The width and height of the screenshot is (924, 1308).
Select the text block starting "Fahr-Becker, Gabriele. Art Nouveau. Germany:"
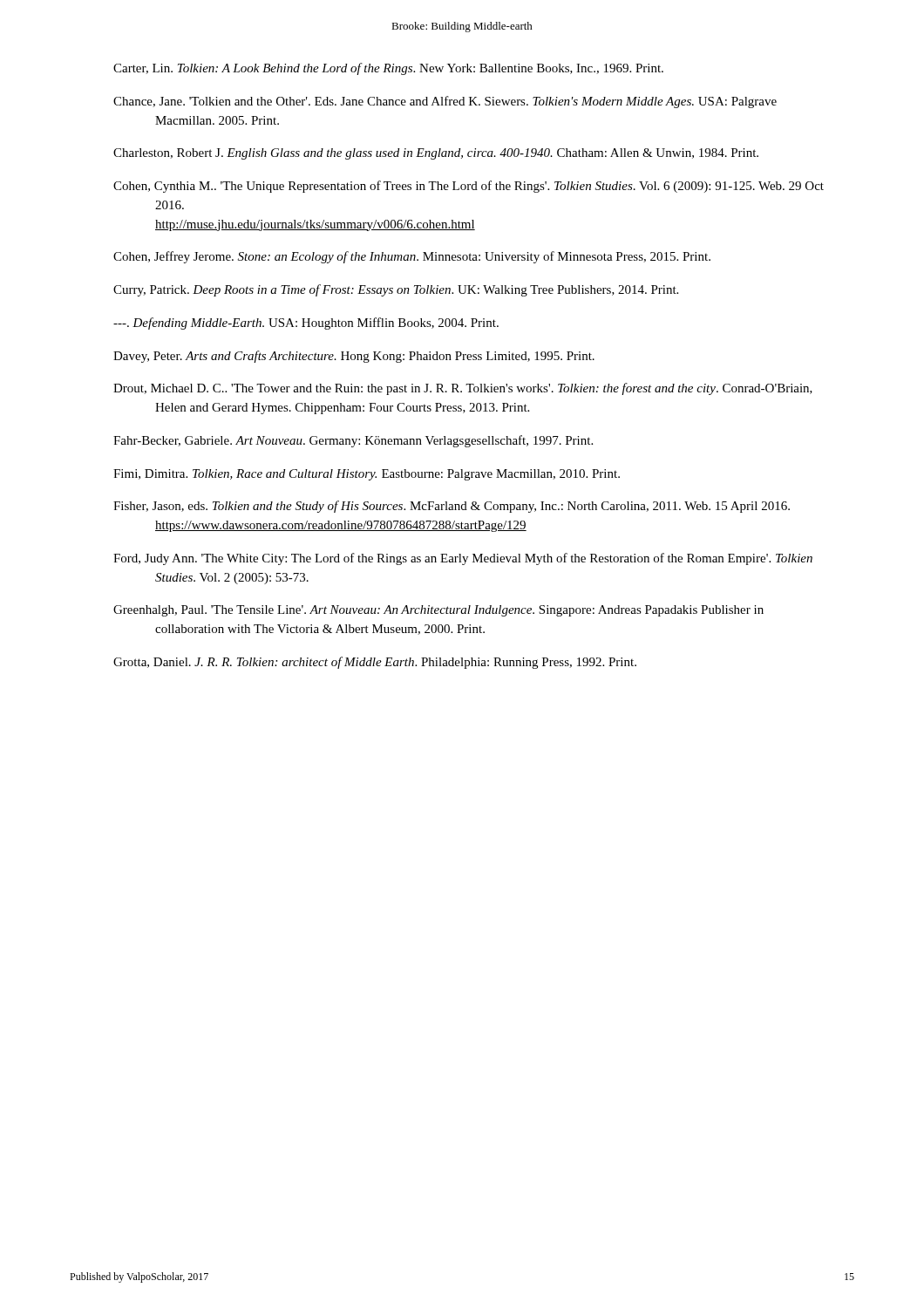[354, 440]
